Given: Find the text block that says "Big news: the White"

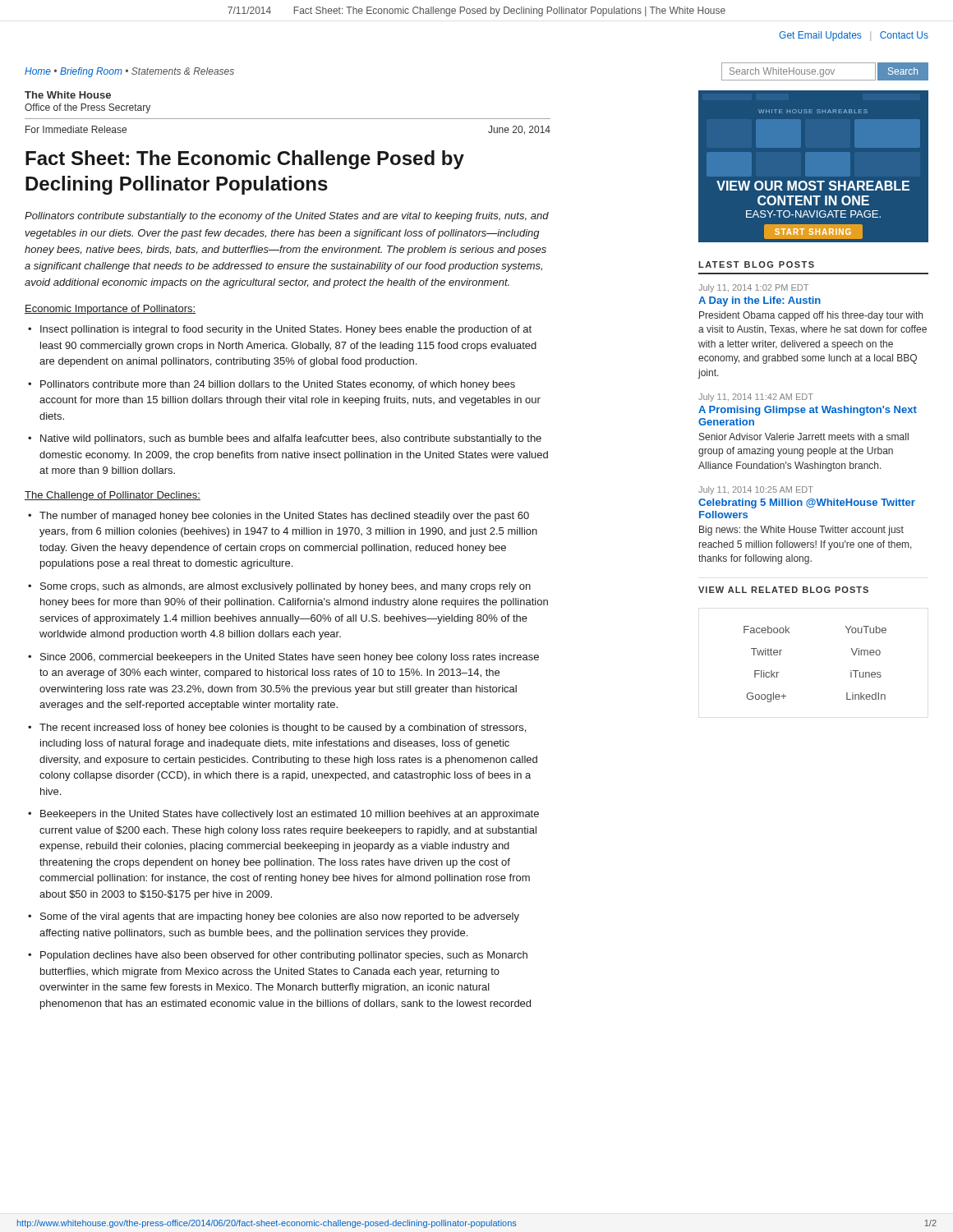Looking at the screenshot, I should click(x=805, y=544).
